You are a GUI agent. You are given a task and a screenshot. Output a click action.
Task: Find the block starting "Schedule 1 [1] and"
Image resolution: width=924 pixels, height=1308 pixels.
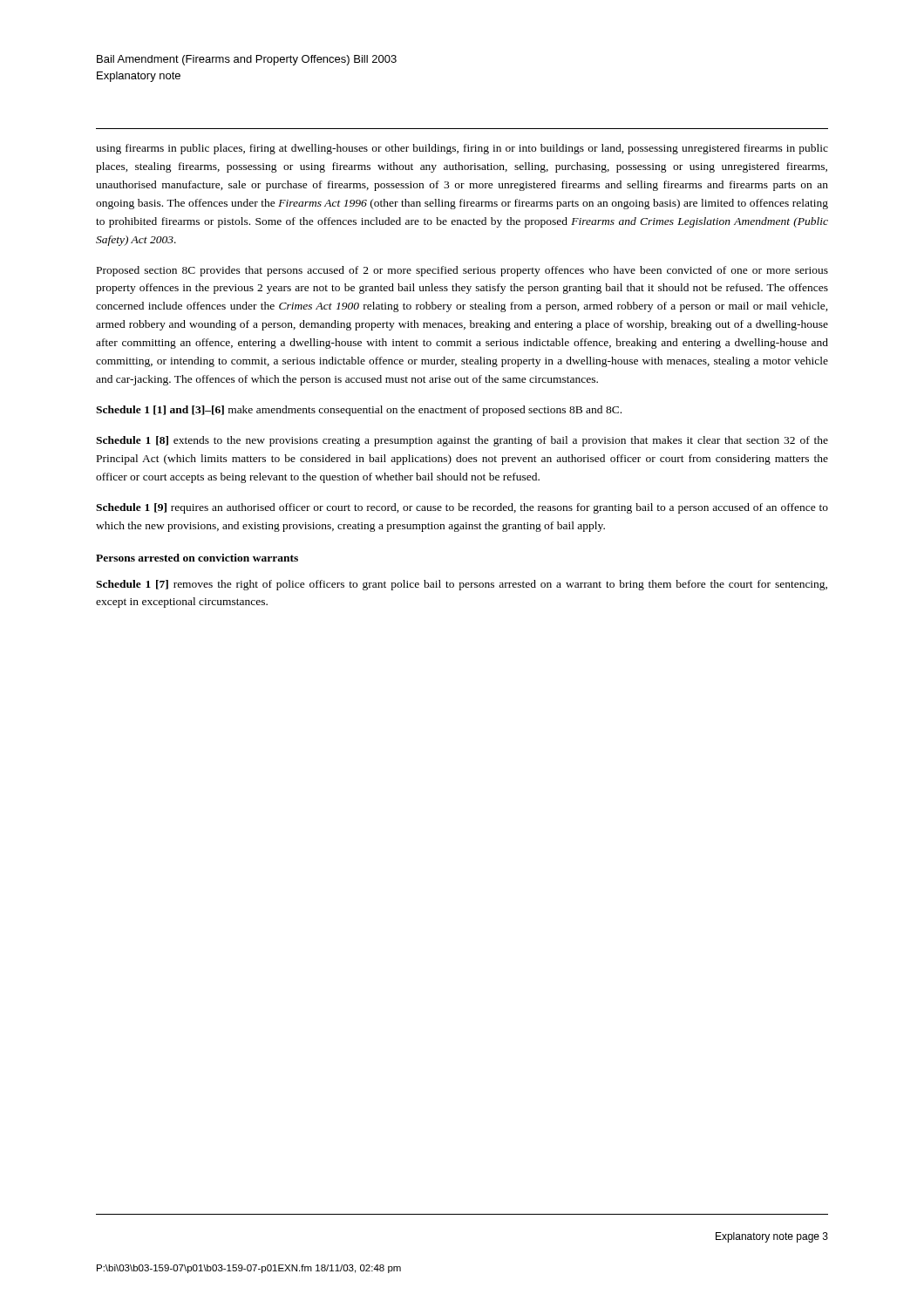click(359, 409)
